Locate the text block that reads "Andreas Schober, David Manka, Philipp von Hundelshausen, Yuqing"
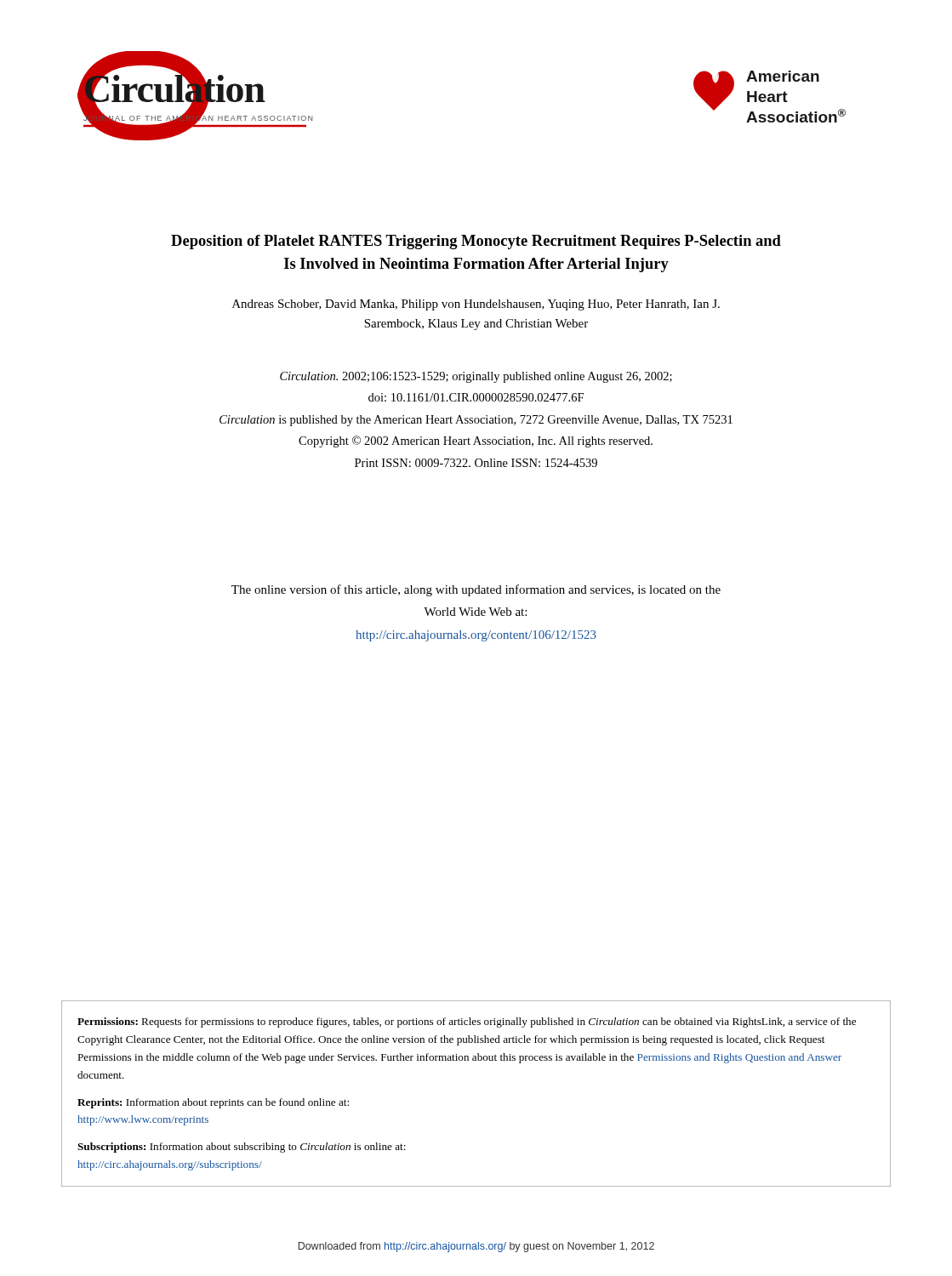Screen dimensions: 1276x952 pyautogui.click(x=476, y=314)
